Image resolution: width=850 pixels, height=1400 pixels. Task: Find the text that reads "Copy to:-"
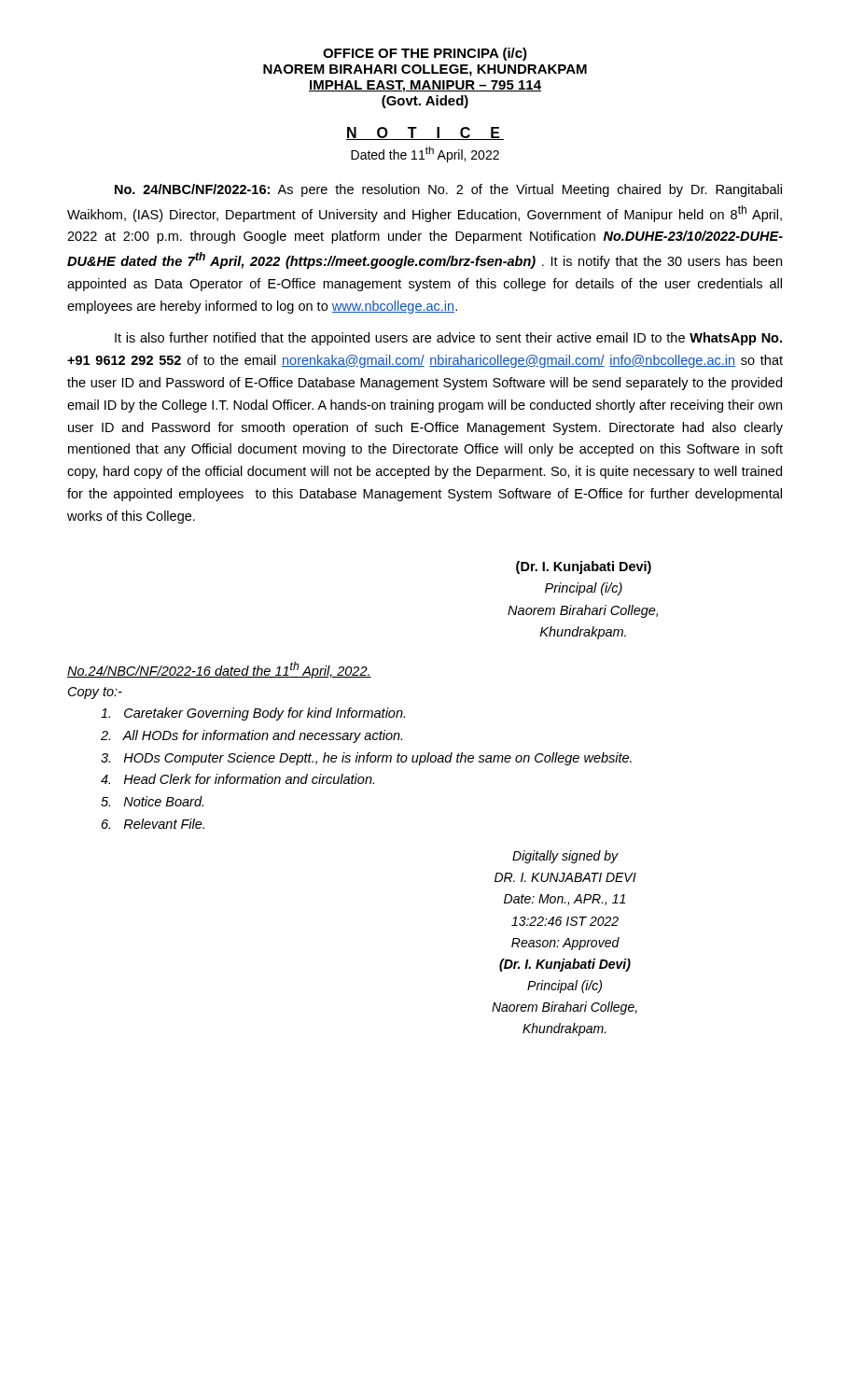coord(95,691)
